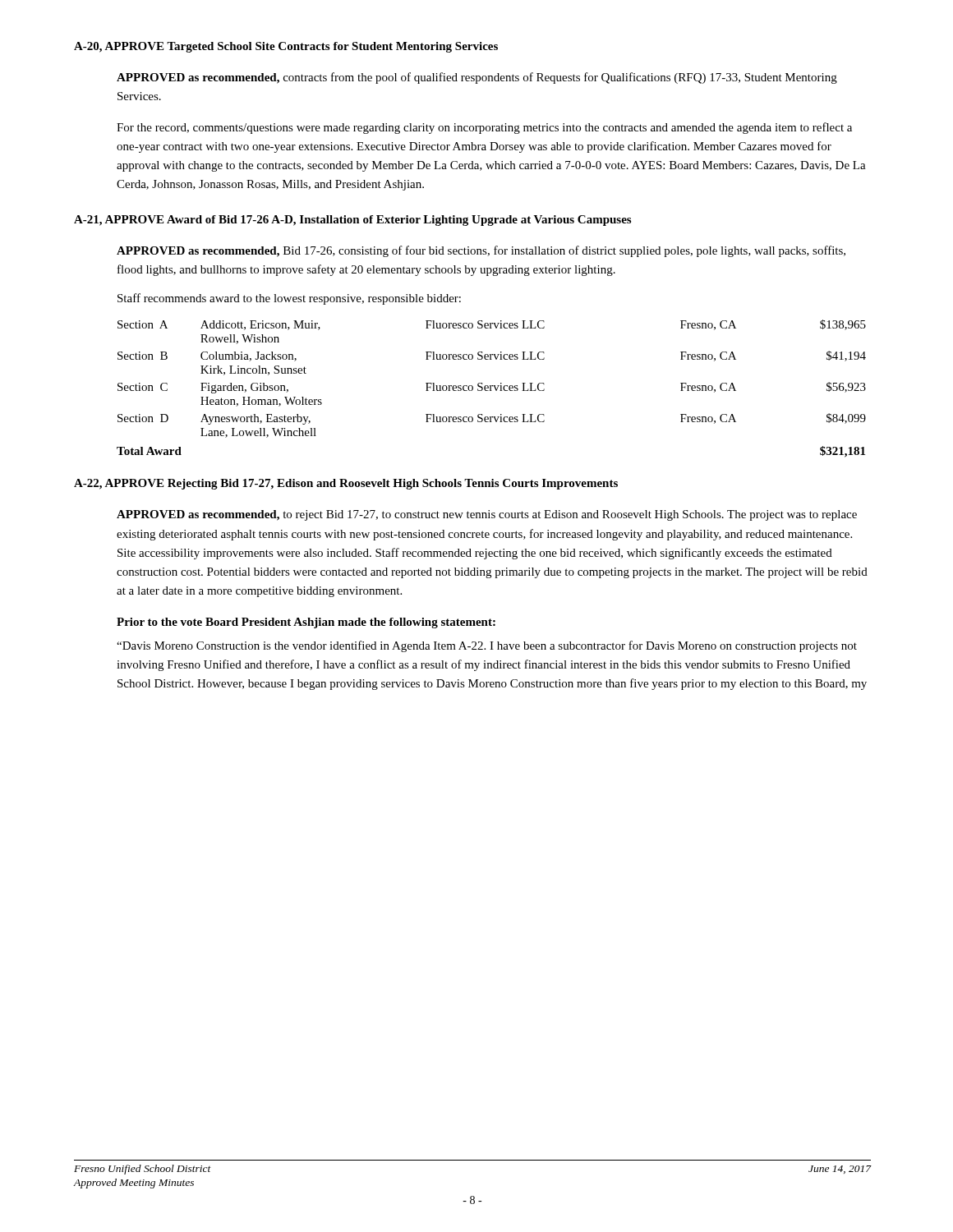The width and height of the screenshot is (953, 1232).
Task: Select the table that reads "Fluoresco Services LLC"
Action: point(494,388)
